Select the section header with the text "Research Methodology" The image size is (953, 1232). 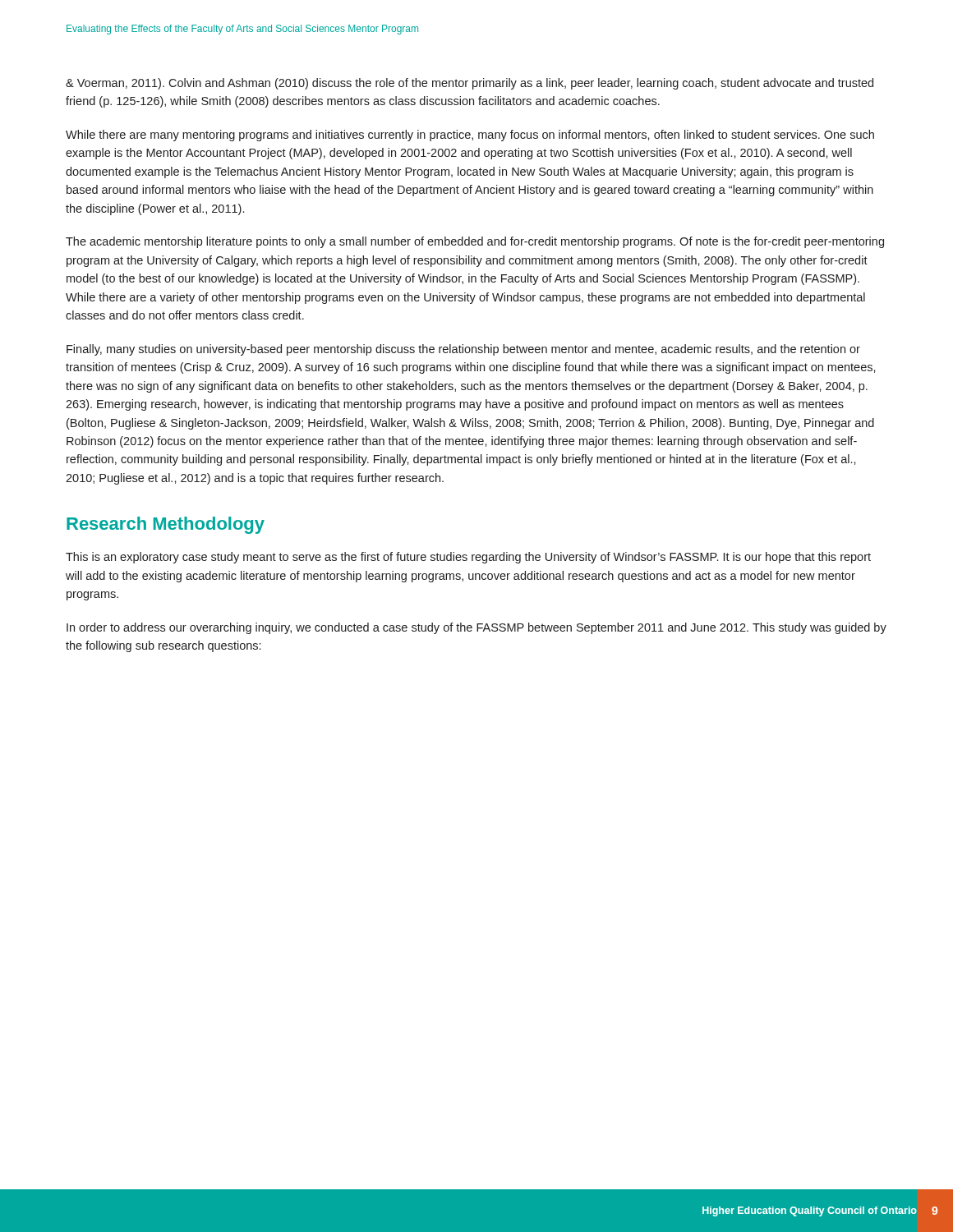165,524
